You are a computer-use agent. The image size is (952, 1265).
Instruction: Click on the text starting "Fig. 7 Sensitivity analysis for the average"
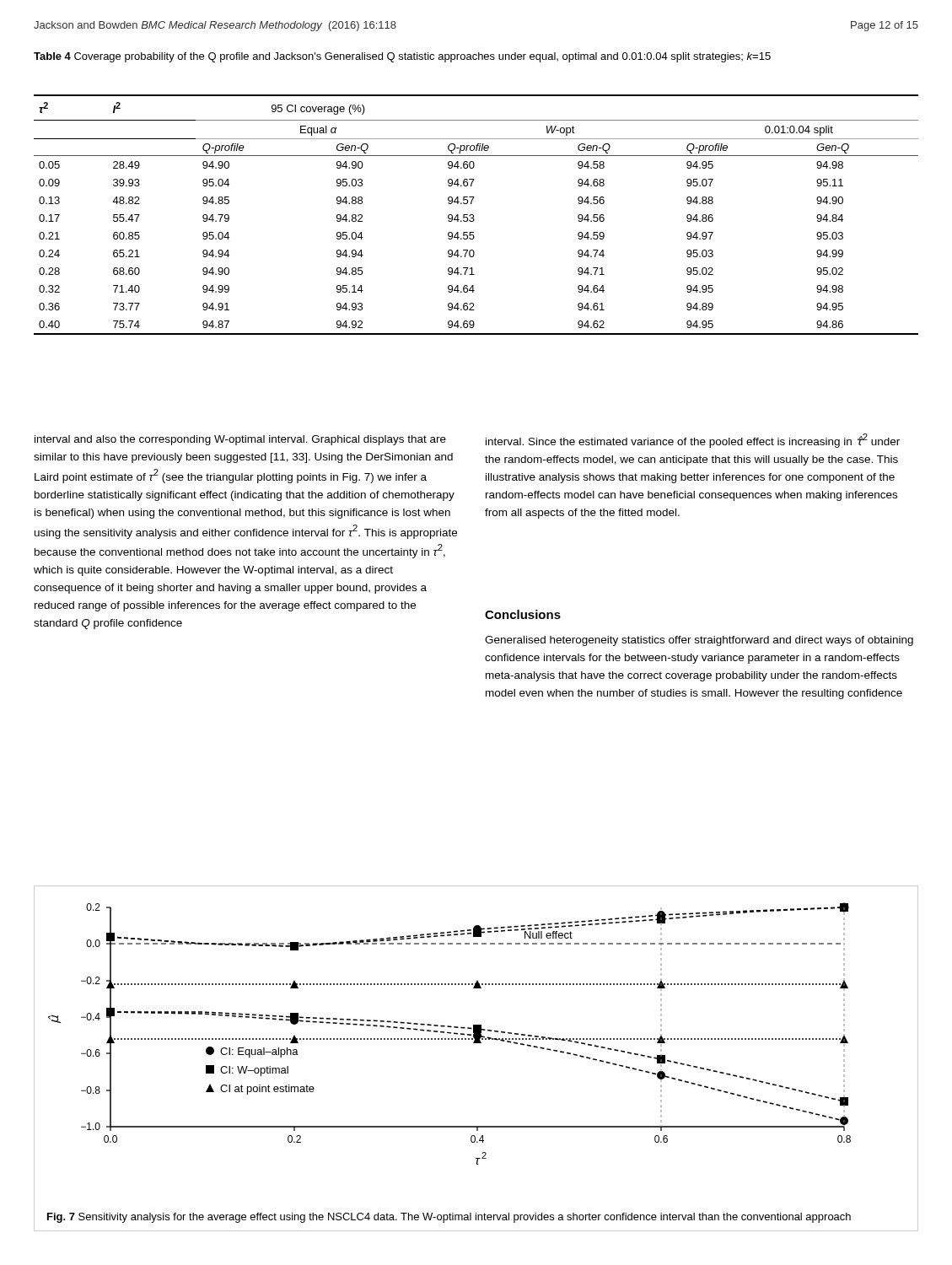pos(449,1217)
